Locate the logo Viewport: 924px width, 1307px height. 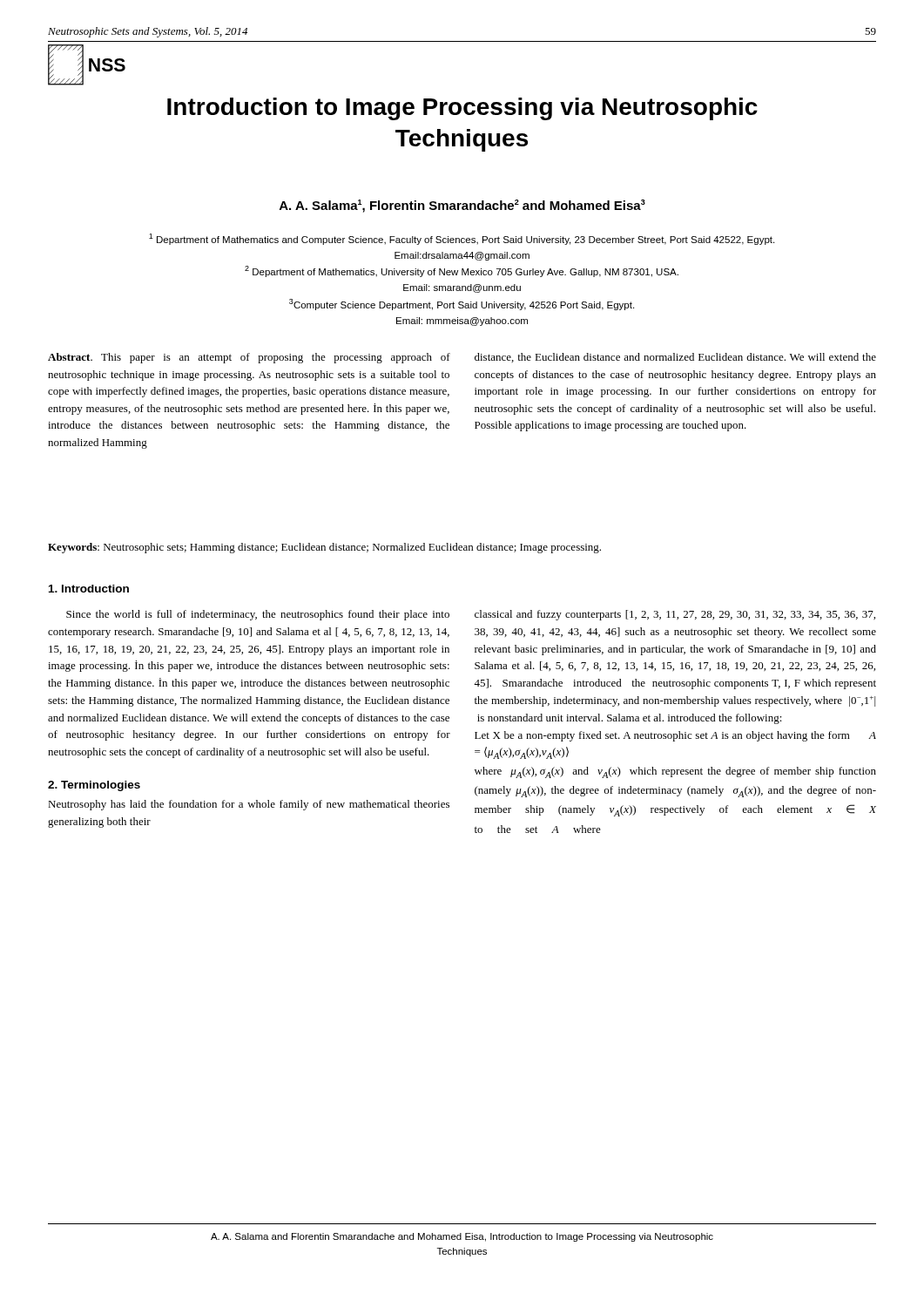coord(87,68)
